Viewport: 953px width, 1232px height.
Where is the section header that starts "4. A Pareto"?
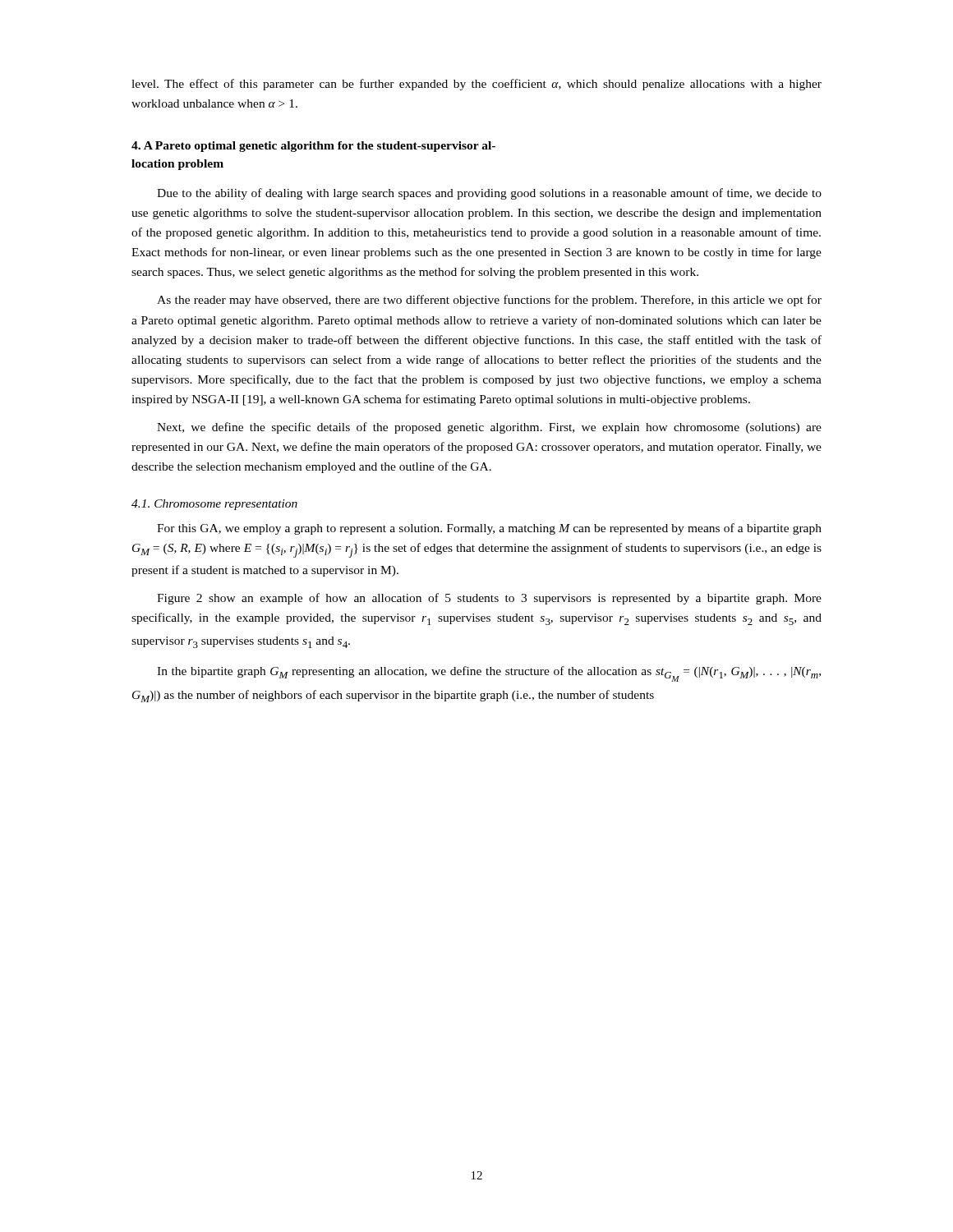point(314,154)
